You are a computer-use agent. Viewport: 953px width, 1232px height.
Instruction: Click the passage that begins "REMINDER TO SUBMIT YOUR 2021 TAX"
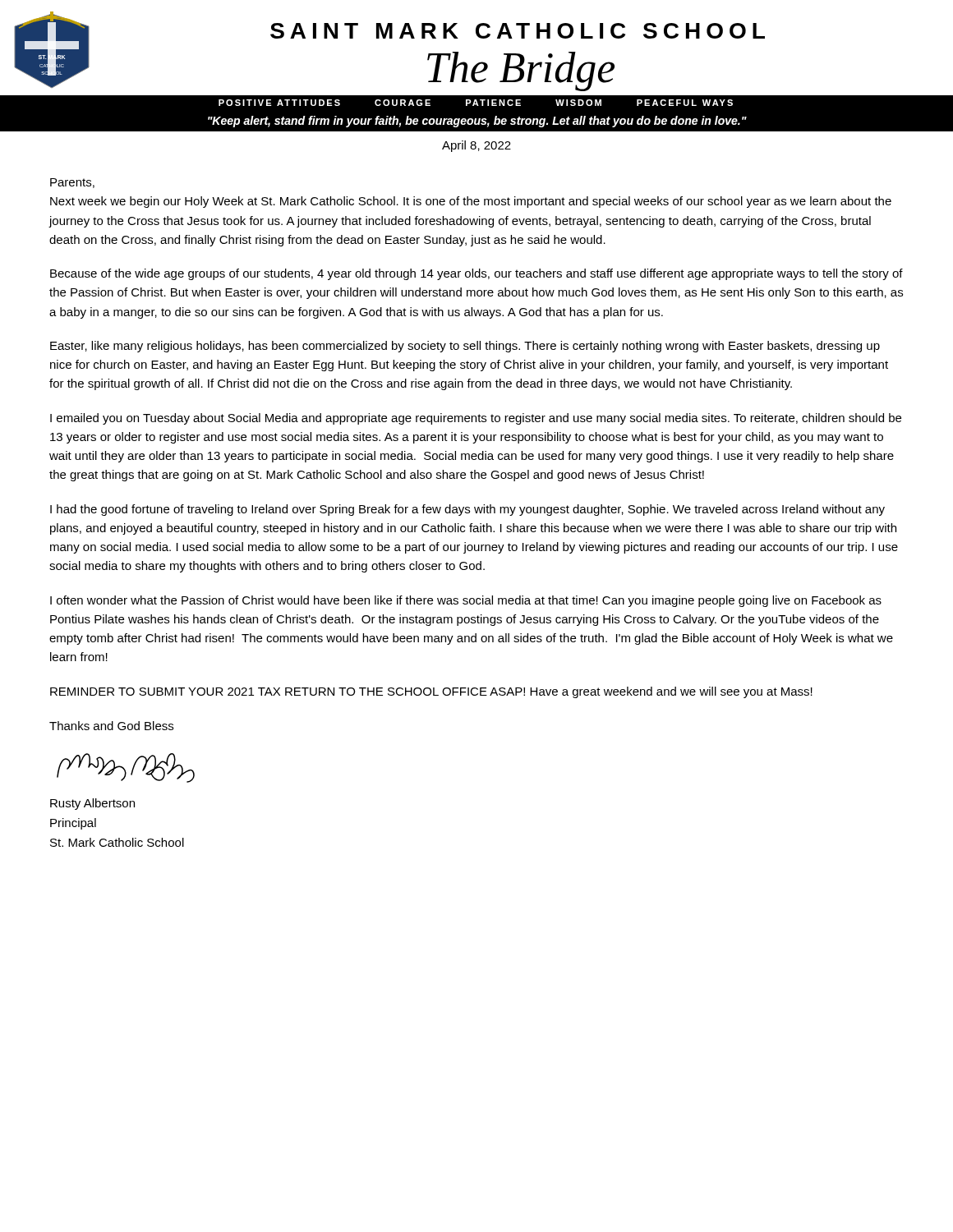(x=431, y=691)
